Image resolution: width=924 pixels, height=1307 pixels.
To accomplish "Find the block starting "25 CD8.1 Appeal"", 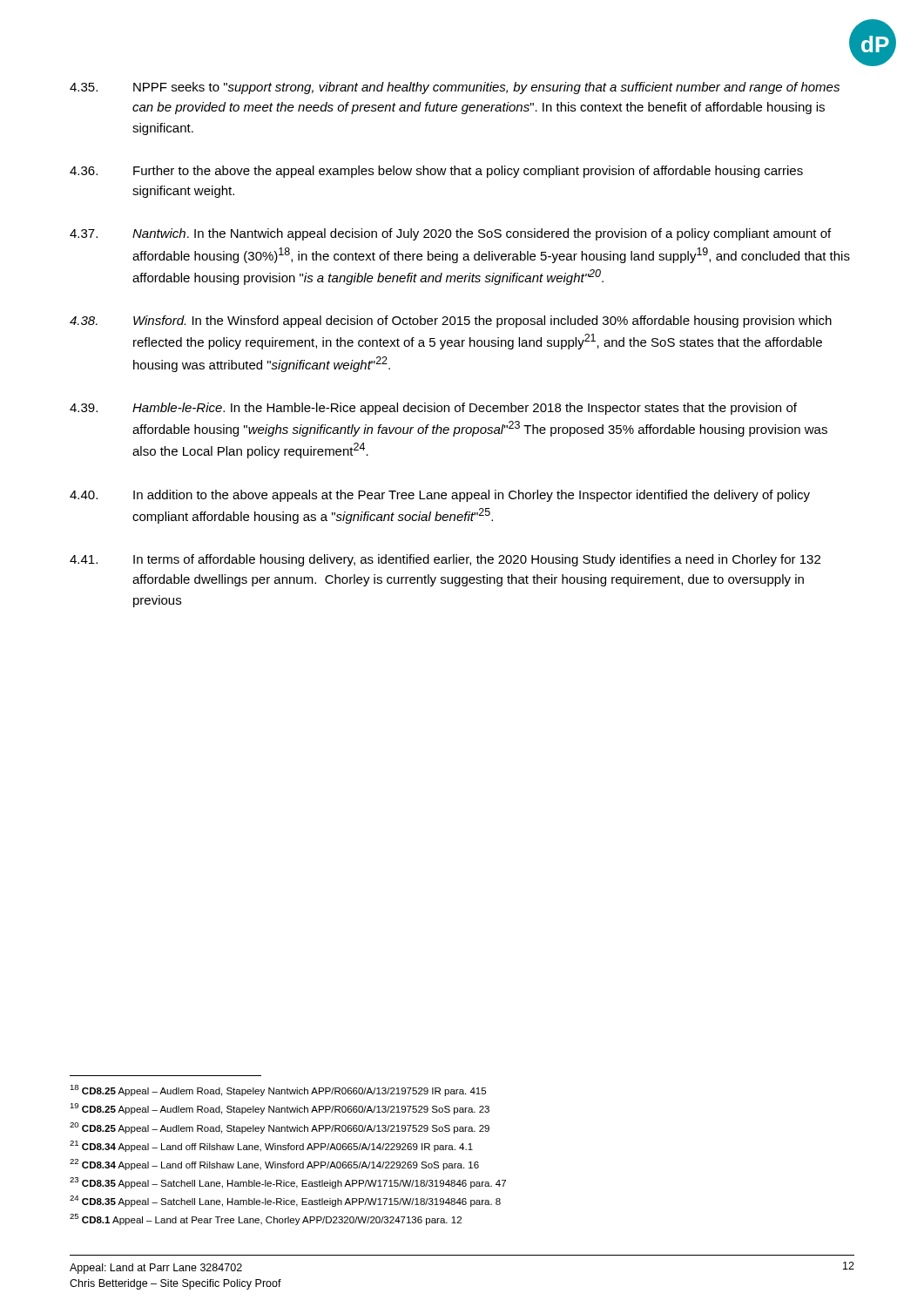I will pyautogui.click(x=266, y=1218).
